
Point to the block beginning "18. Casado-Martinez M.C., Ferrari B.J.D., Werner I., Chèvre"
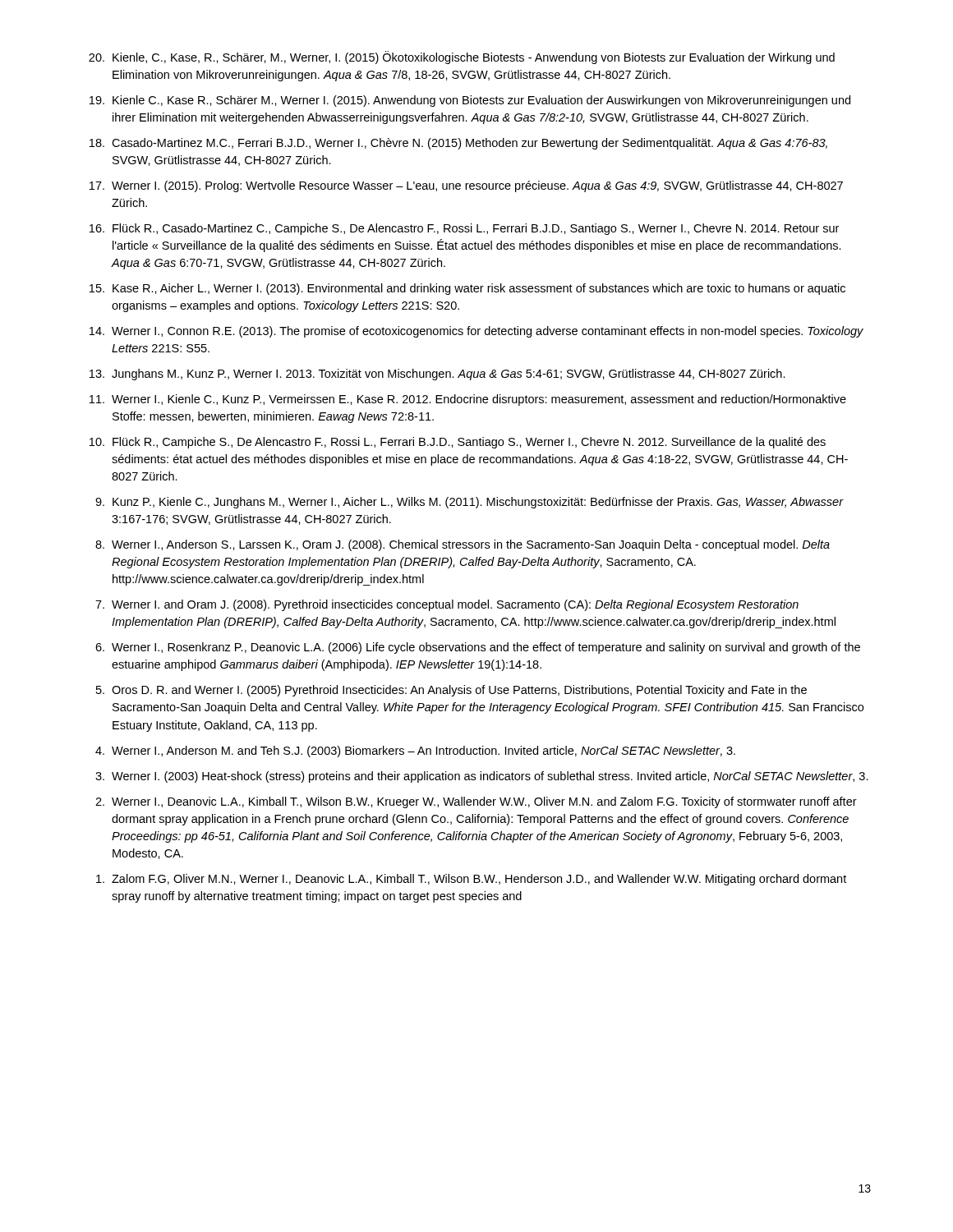coord(472,152)
